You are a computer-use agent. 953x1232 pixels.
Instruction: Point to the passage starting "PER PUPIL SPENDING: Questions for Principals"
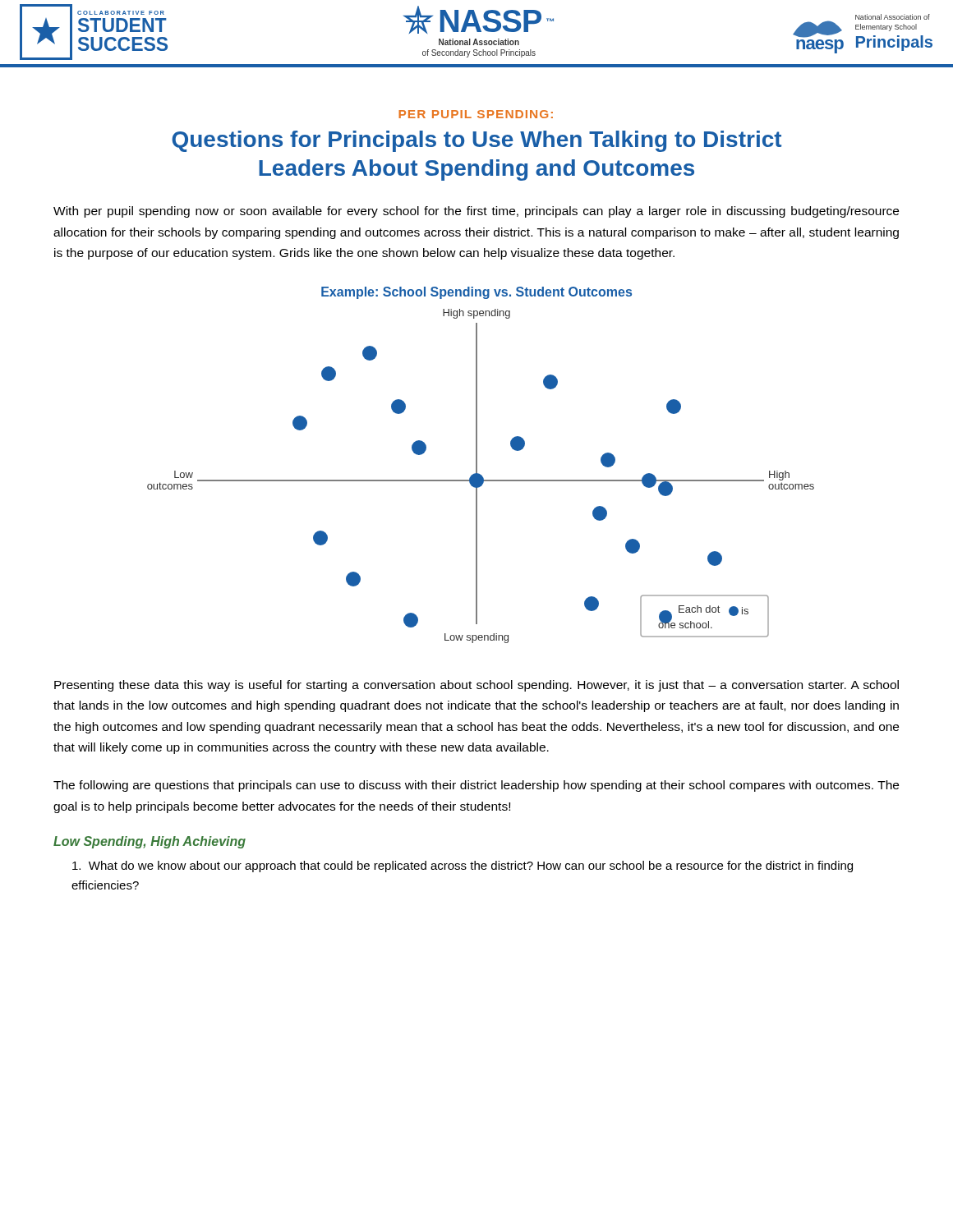click(476, 145)
